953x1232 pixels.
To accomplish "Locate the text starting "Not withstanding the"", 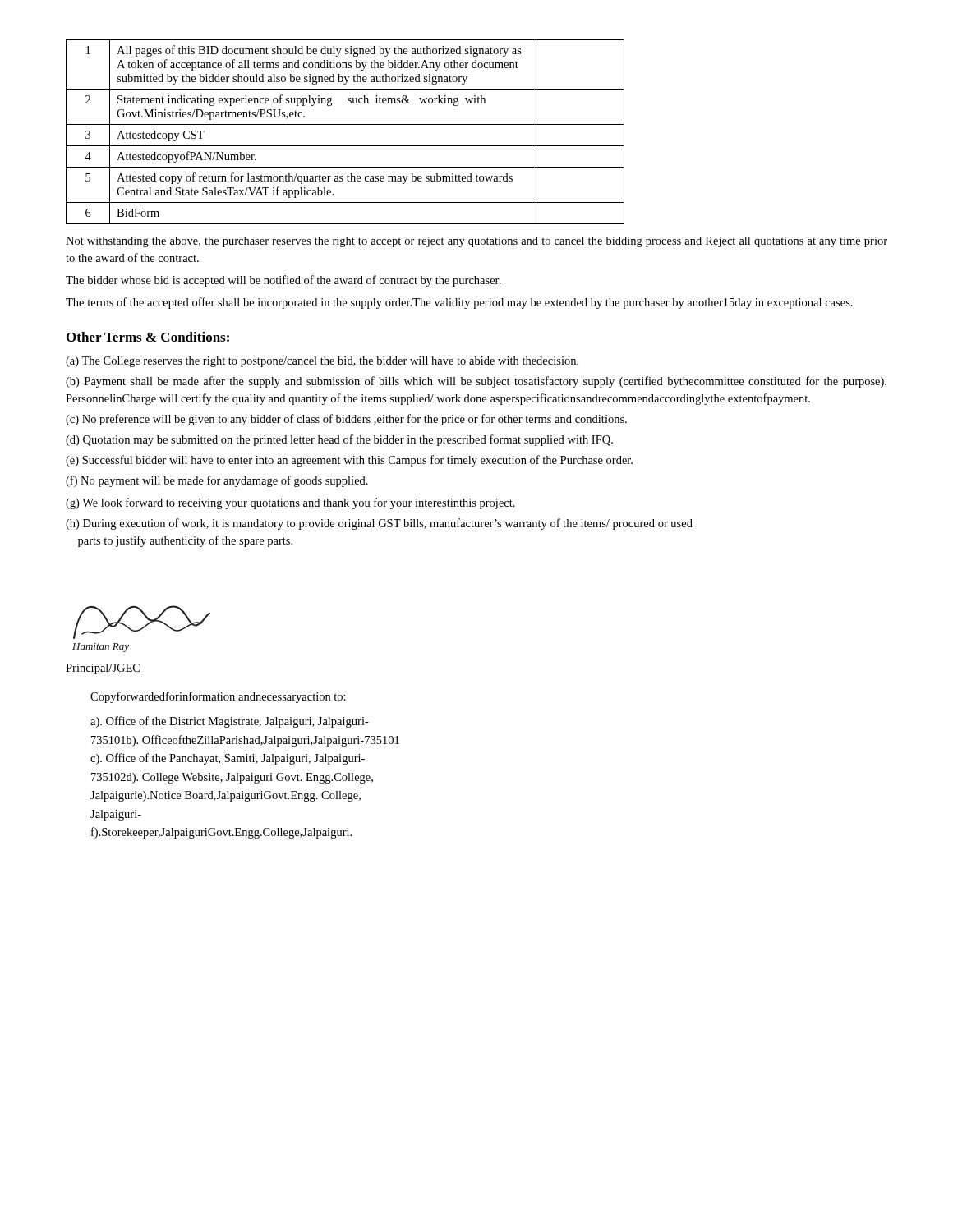I will pyautogui.click(x=476, y=249).
